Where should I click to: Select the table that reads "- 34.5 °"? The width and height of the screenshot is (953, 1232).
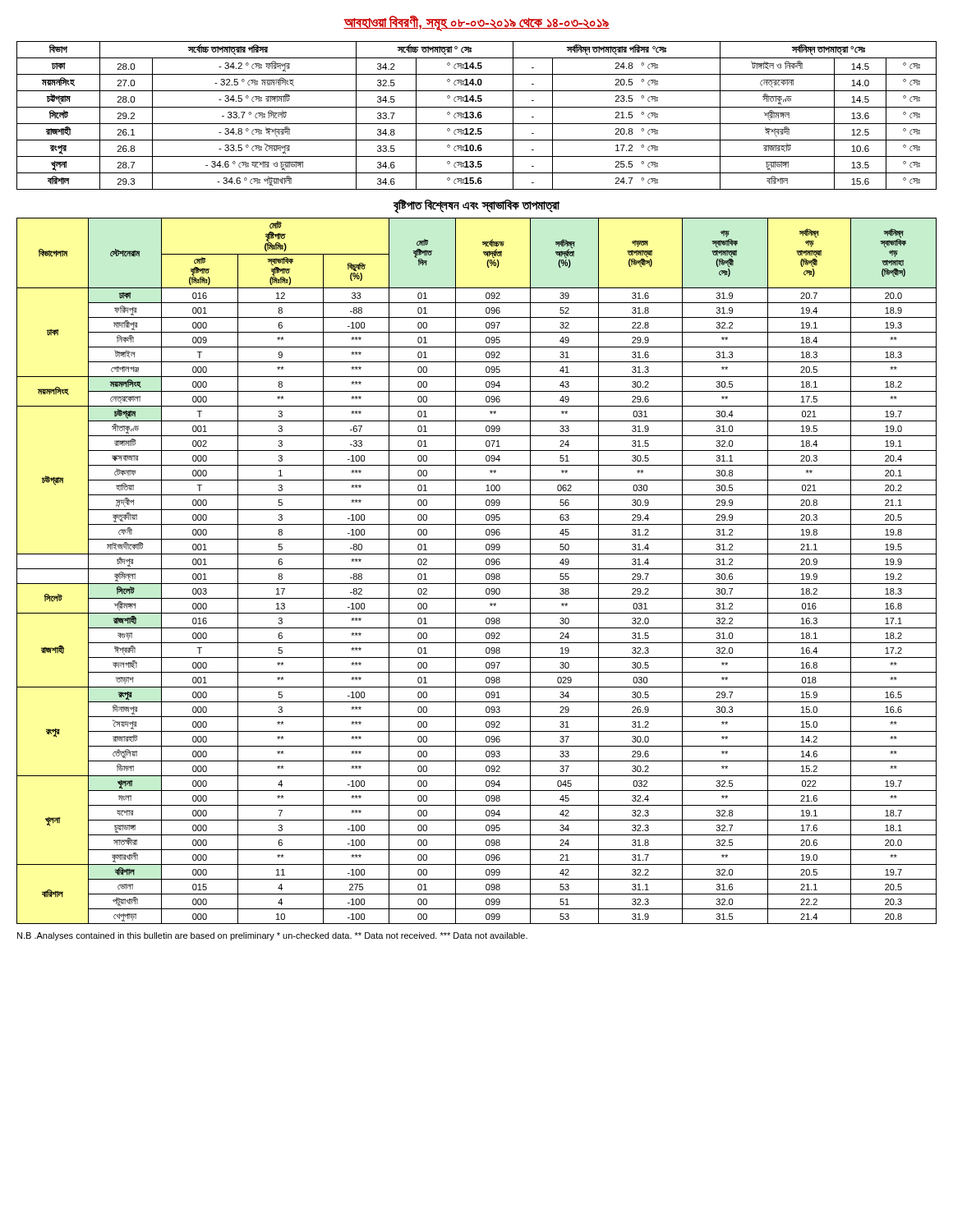476,115
